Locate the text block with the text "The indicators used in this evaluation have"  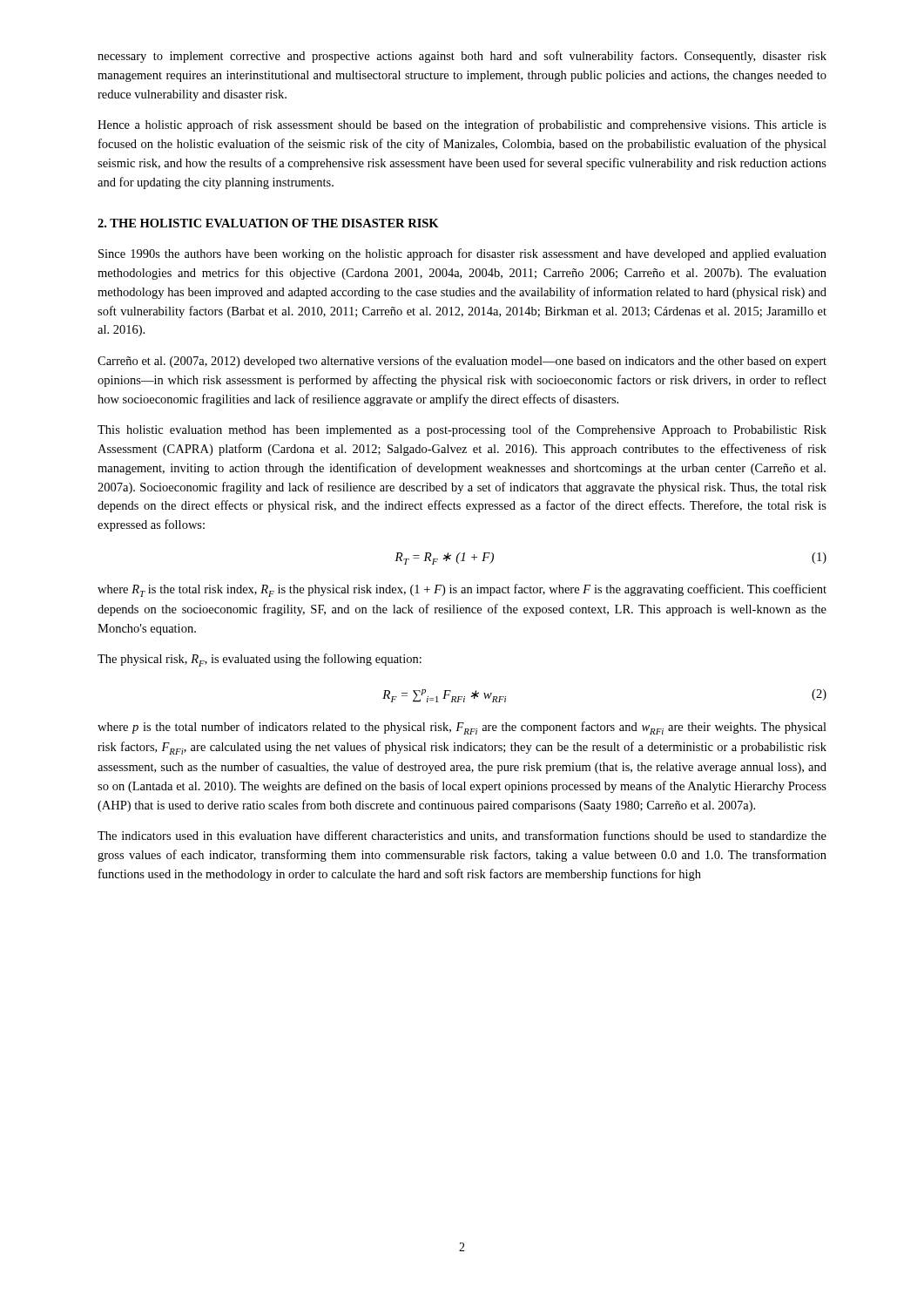tap(462, 856)
